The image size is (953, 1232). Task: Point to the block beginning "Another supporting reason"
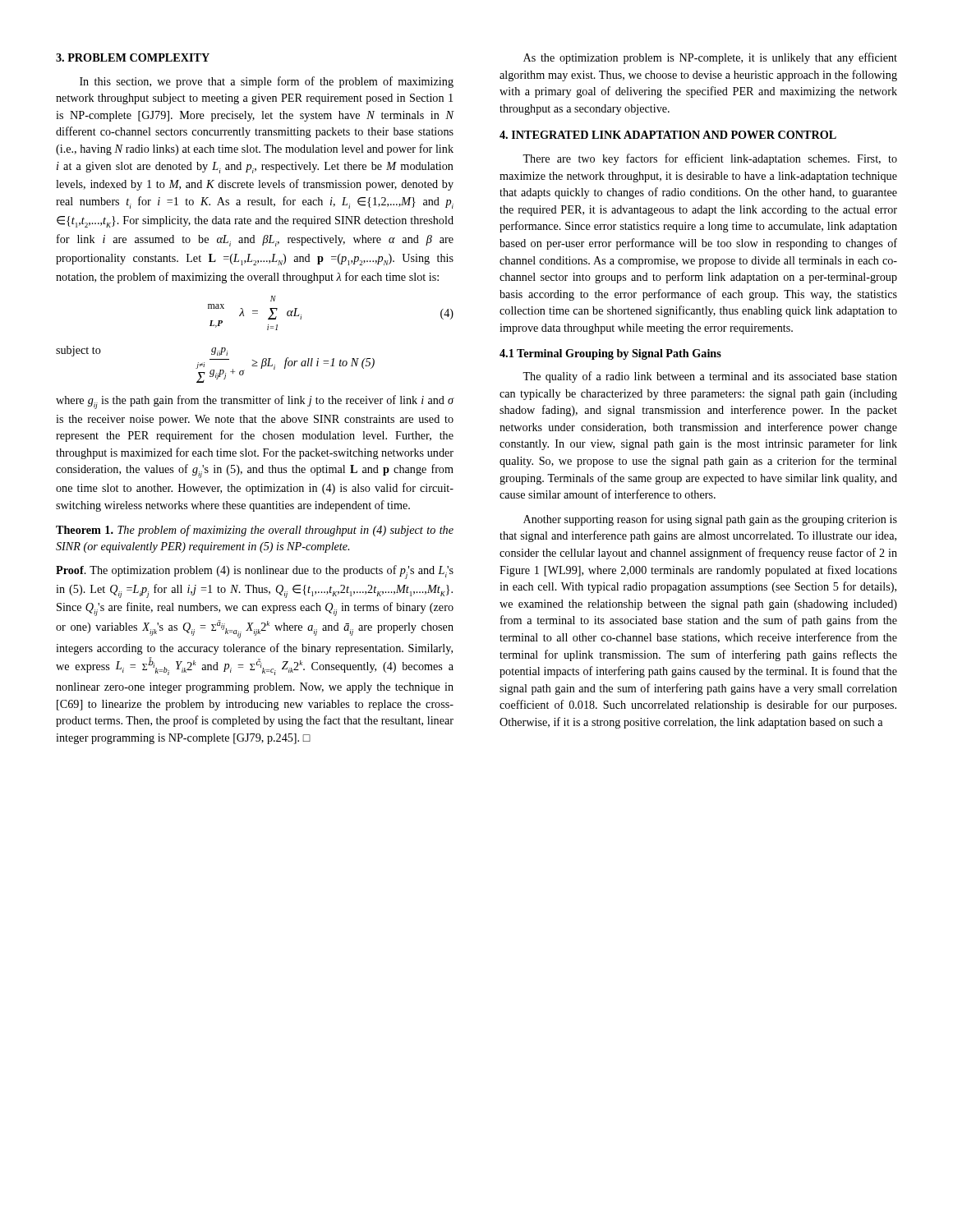pyautogui.click(x=698, y=620)
